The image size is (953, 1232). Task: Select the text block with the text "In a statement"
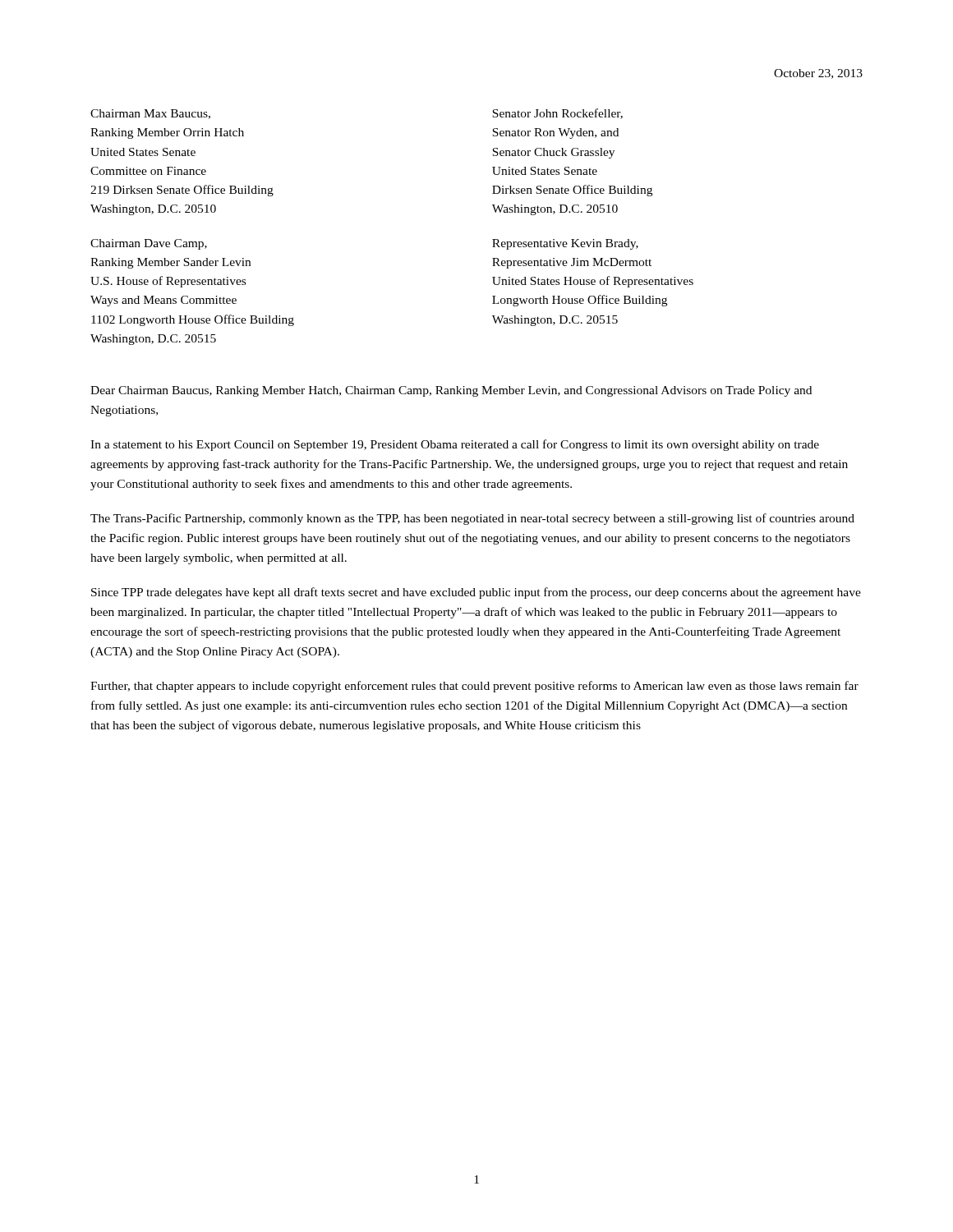[469, 464]
